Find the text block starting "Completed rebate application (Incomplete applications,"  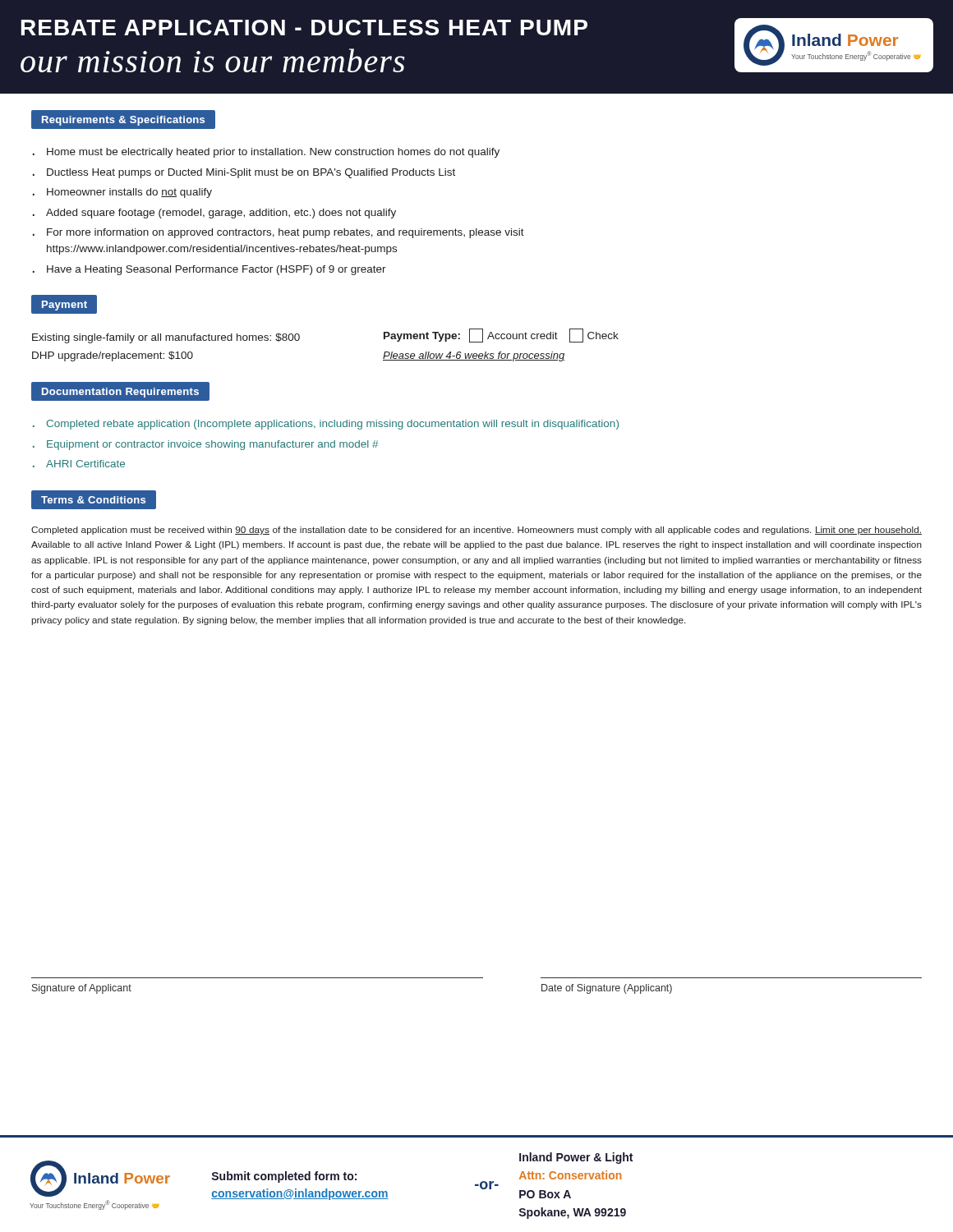476,424
